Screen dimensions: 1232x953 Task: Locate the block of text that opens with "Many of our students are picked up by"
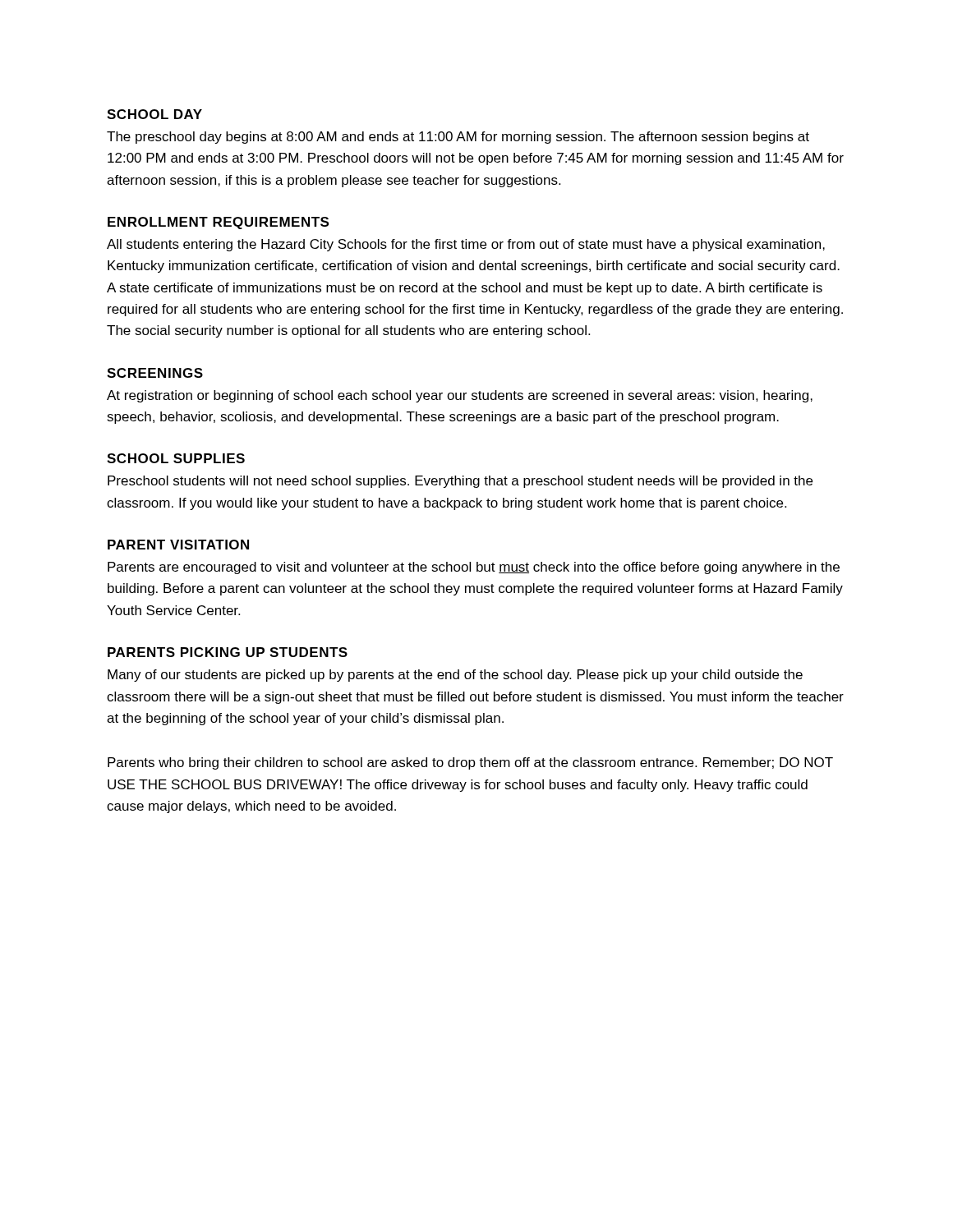[475, 696]
